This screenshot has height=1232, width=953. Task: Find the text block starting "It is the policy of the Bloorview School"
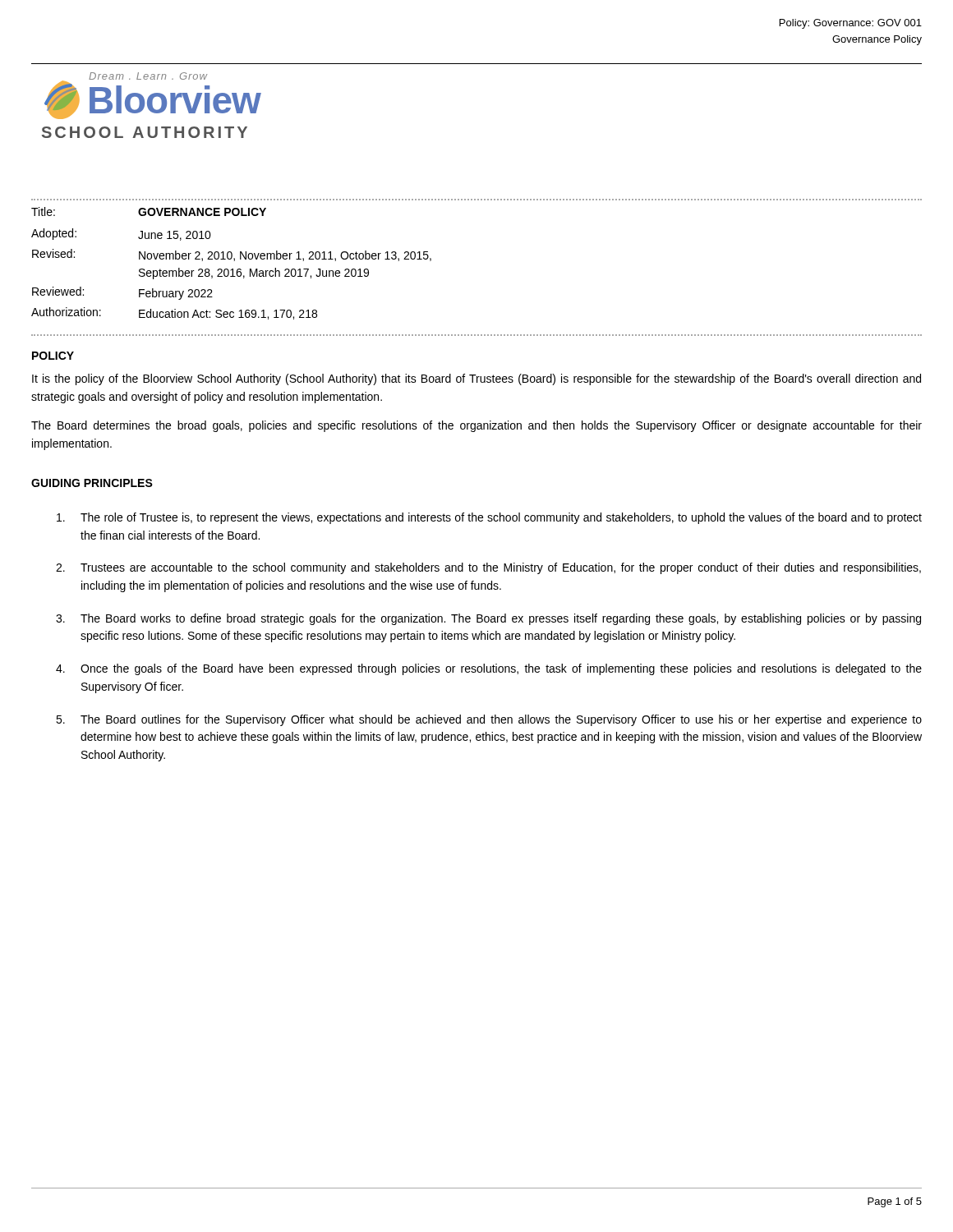[476, 388]
